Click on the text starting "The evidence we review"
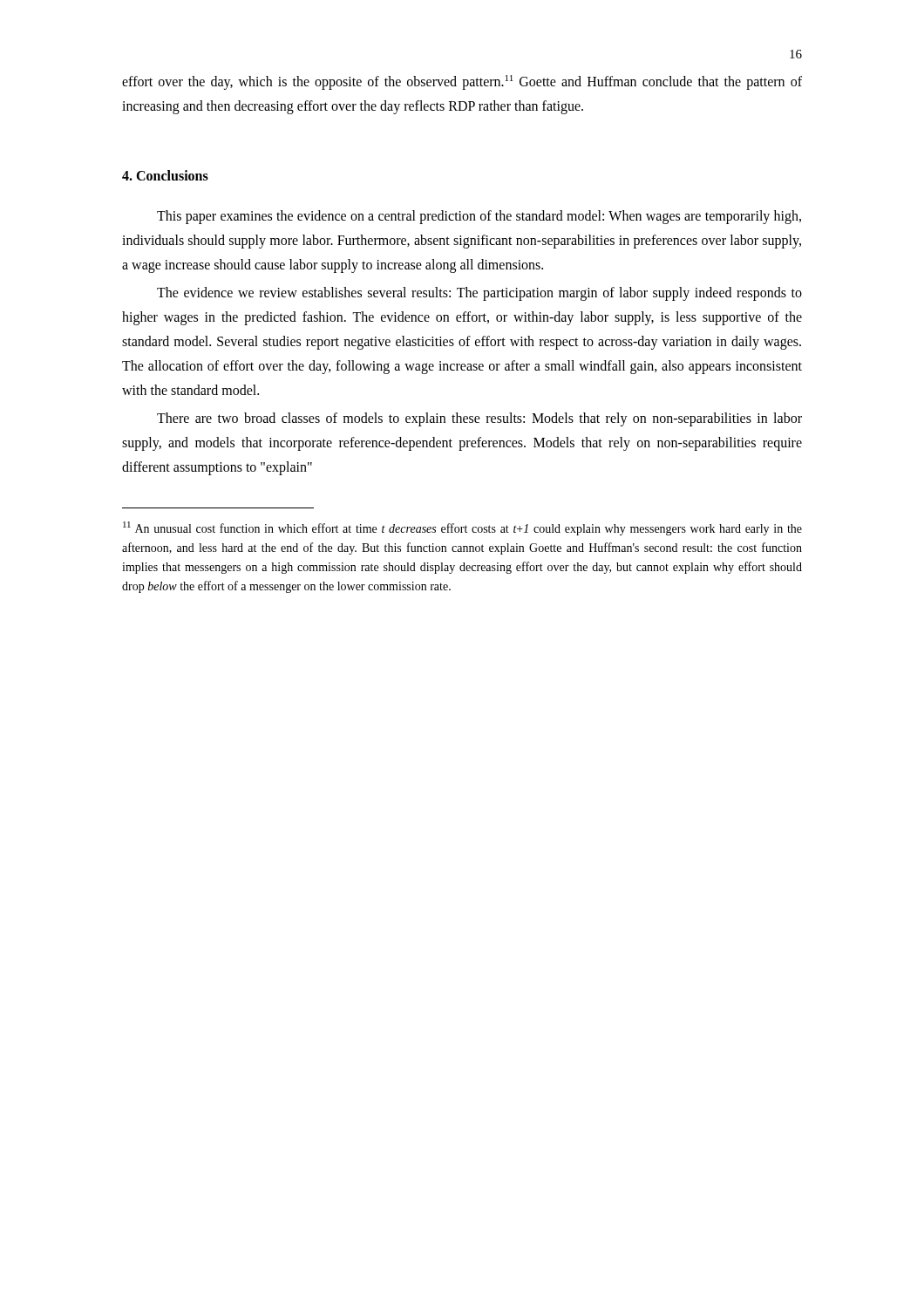Viewport: 924px width, 1308px height. pyautogui.click(x=462, y=341)
